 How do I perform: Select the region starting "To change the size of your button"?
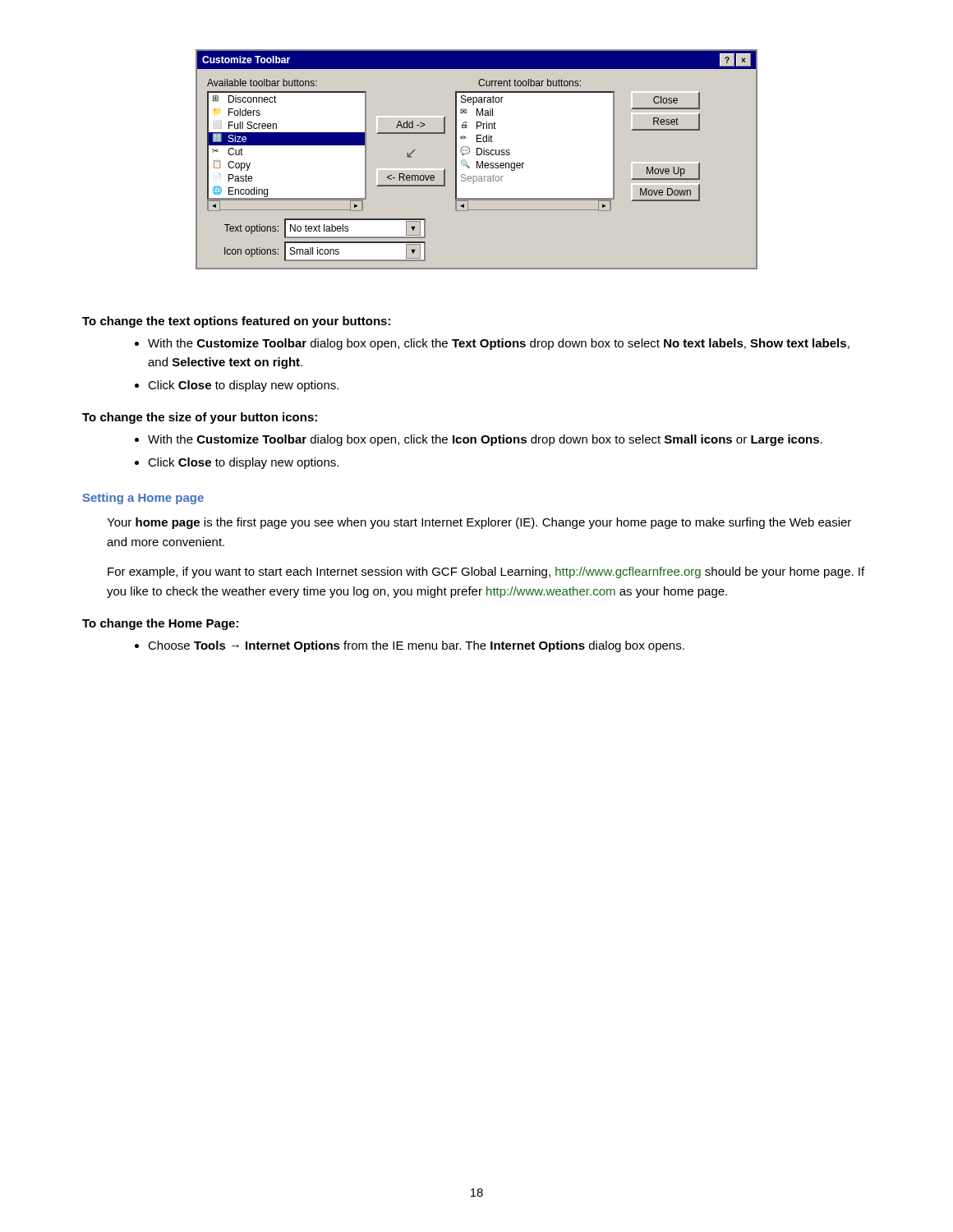200,416
